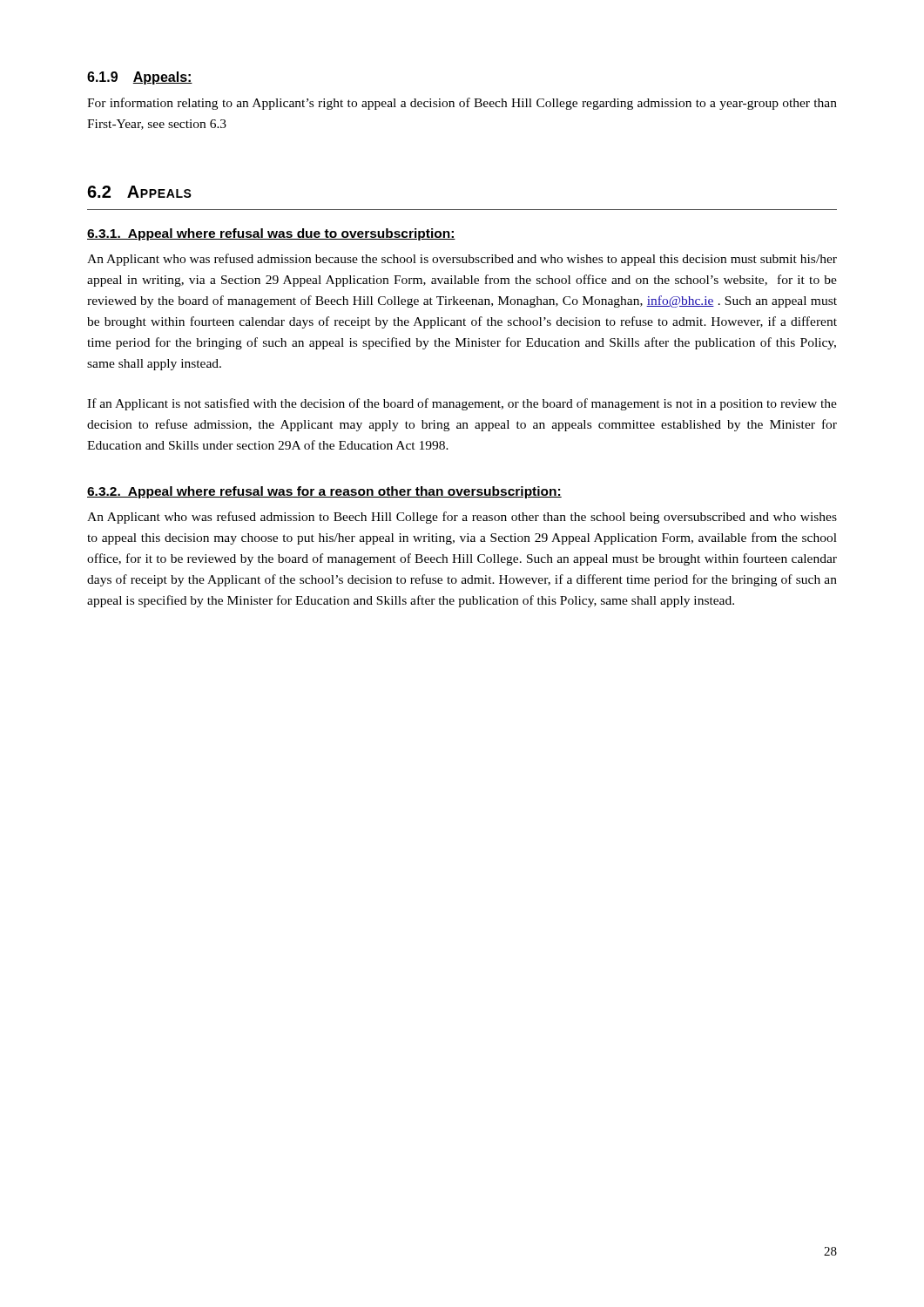The height and width of the screenshot is (1307, 924).
Task: Find the text block with the text "If an Applicant is not satisfied with"
Action: tap(462, 424)
